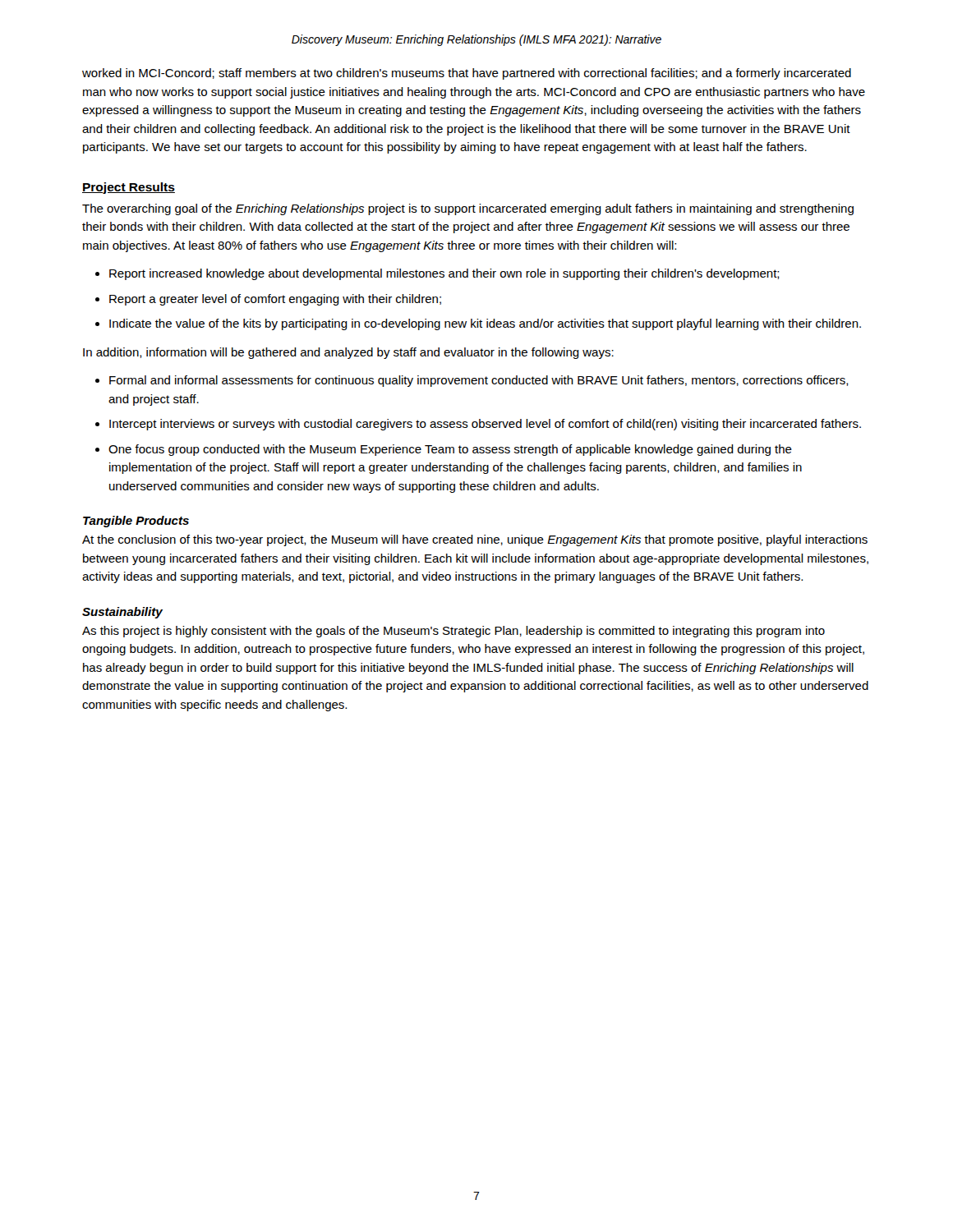Find the text starting "In addition, information will be gathered and analyzed"
Image resolution: width=953 pixels, height=1232 pixels.
point(476,352)
